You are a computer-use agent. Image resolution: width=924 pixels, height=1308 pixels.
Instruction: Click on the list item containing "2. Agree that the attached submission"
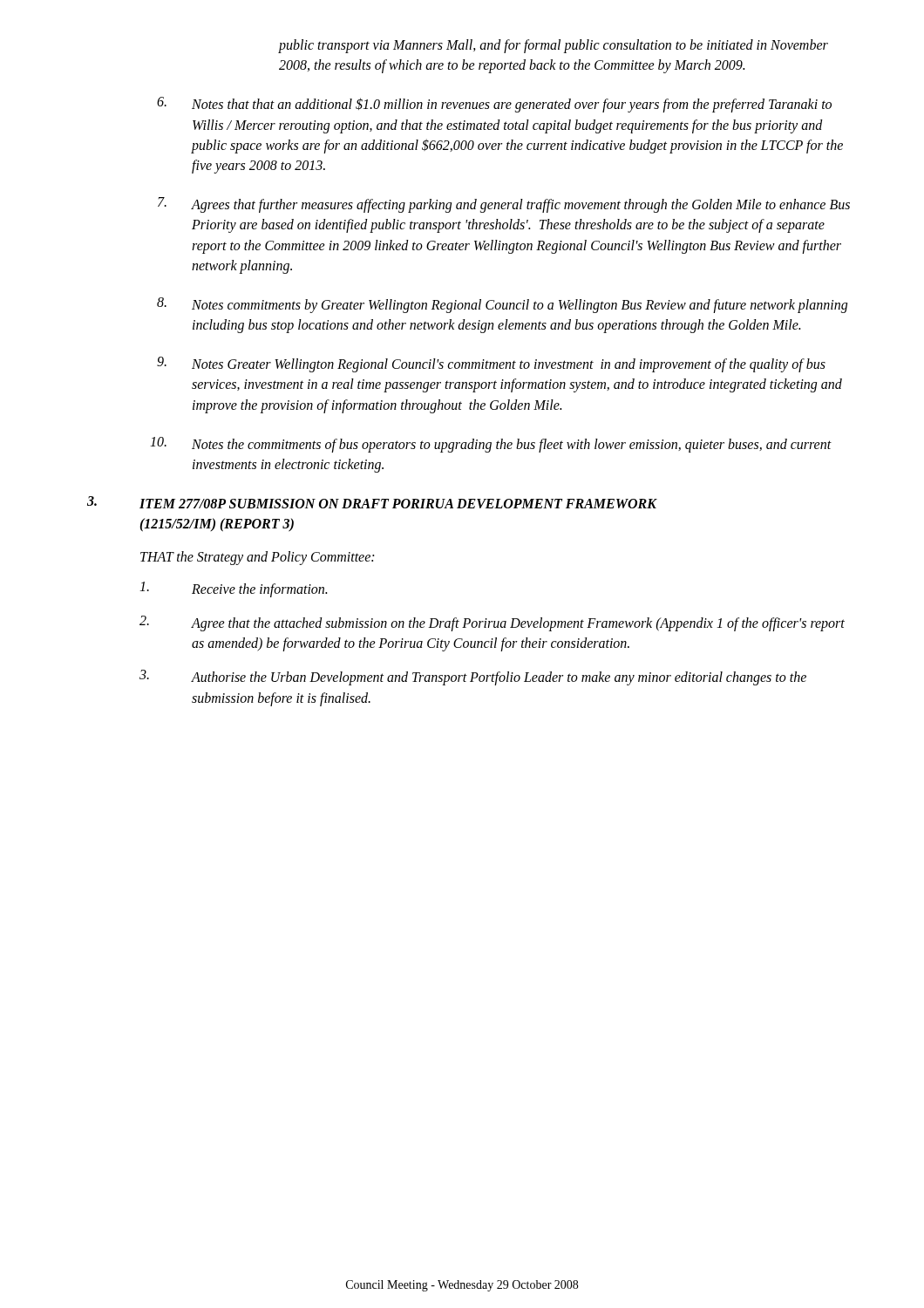497,633
